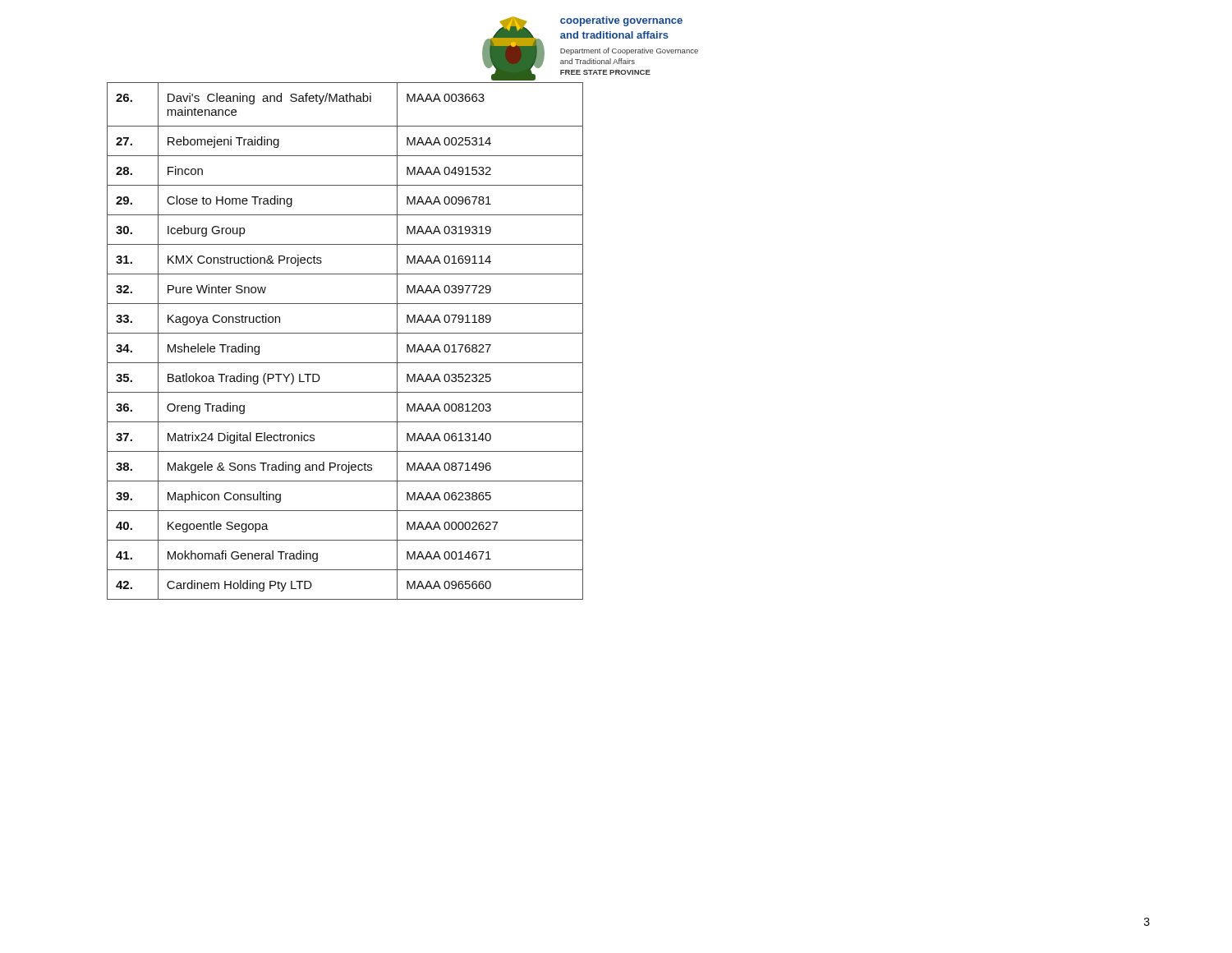The height and width of the screenshot is (953, 1232).
Task: Find the table that mentions "Close to Home Trading"
Action: click(345, 341)
